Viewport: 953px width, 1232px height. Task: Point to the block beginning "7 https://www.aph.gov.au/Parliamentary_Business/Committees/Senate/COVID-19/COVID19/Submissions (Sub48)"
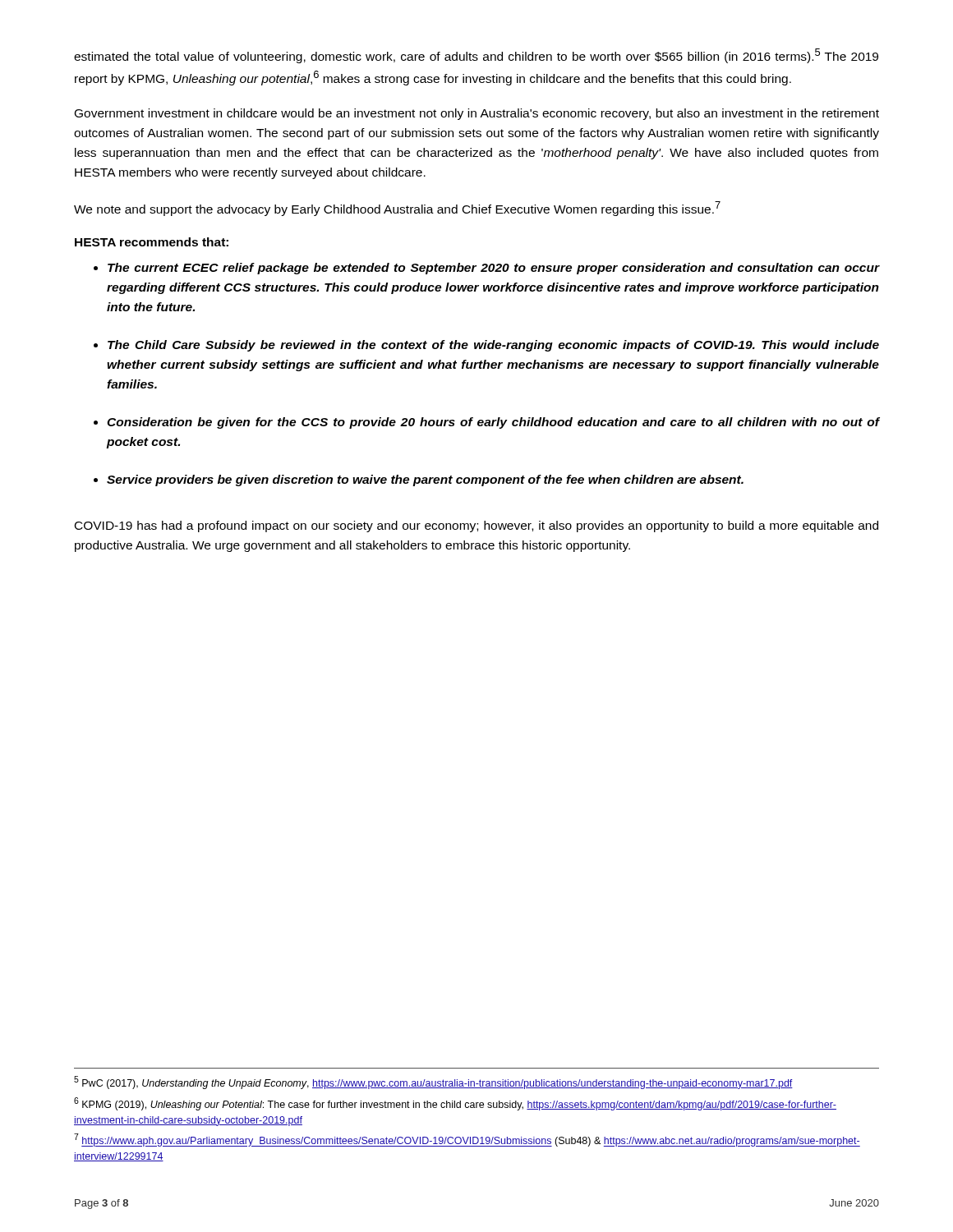[467, 1148]
